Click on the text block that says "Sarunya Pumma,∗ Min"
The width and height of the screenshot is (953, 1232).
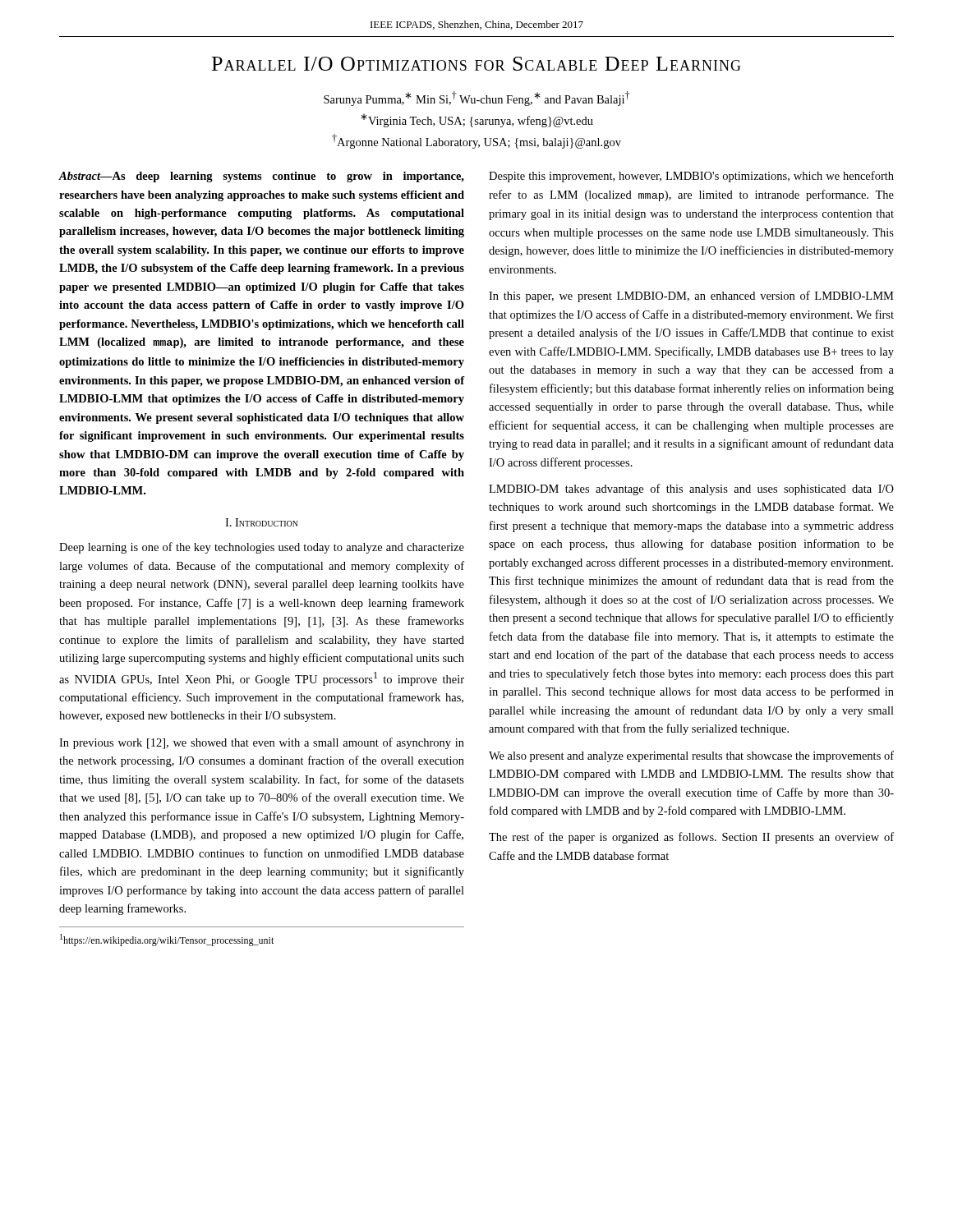pos(476,119)
